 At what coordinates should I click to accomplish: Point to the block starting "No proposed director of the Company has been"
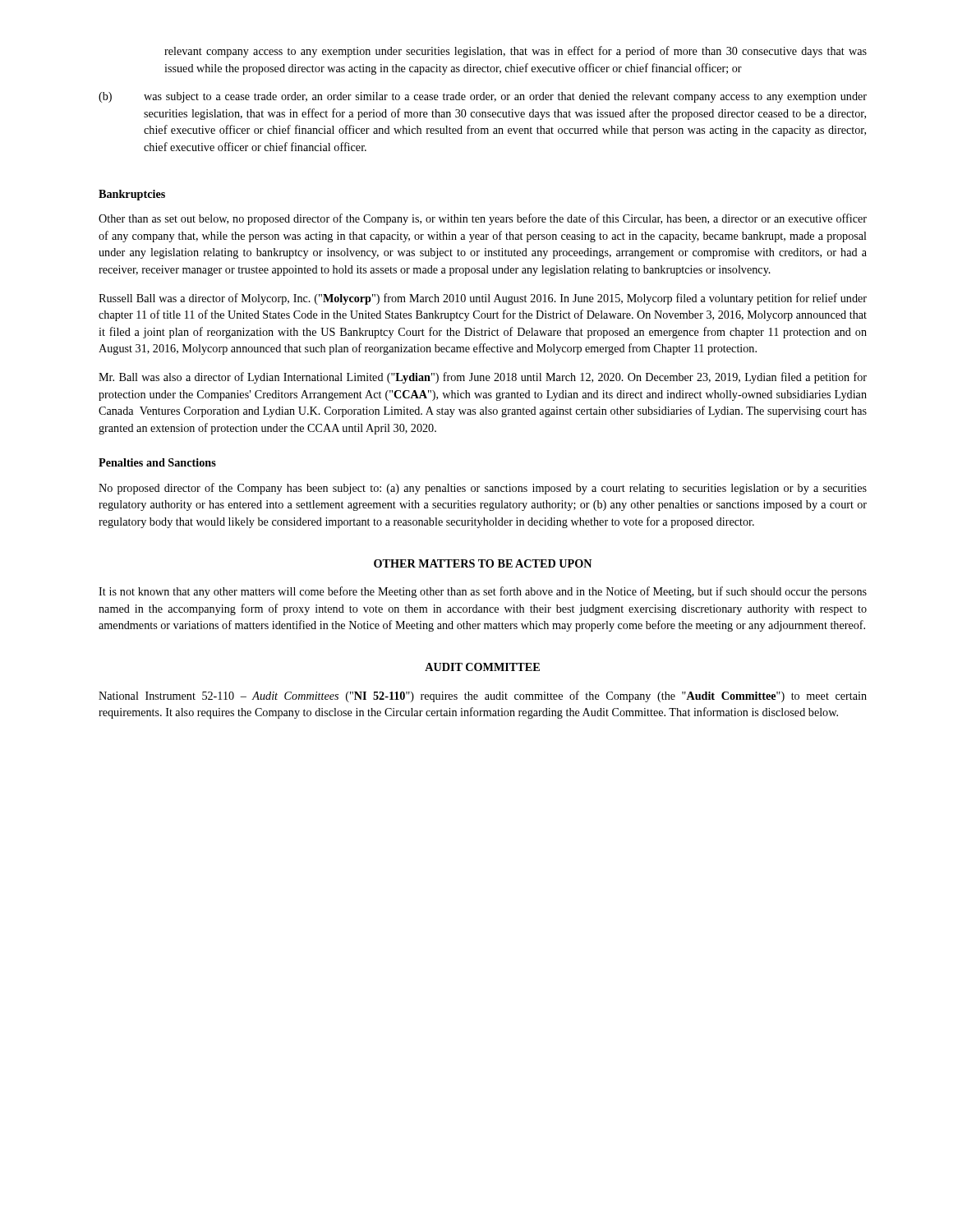(x=483, y=505)
